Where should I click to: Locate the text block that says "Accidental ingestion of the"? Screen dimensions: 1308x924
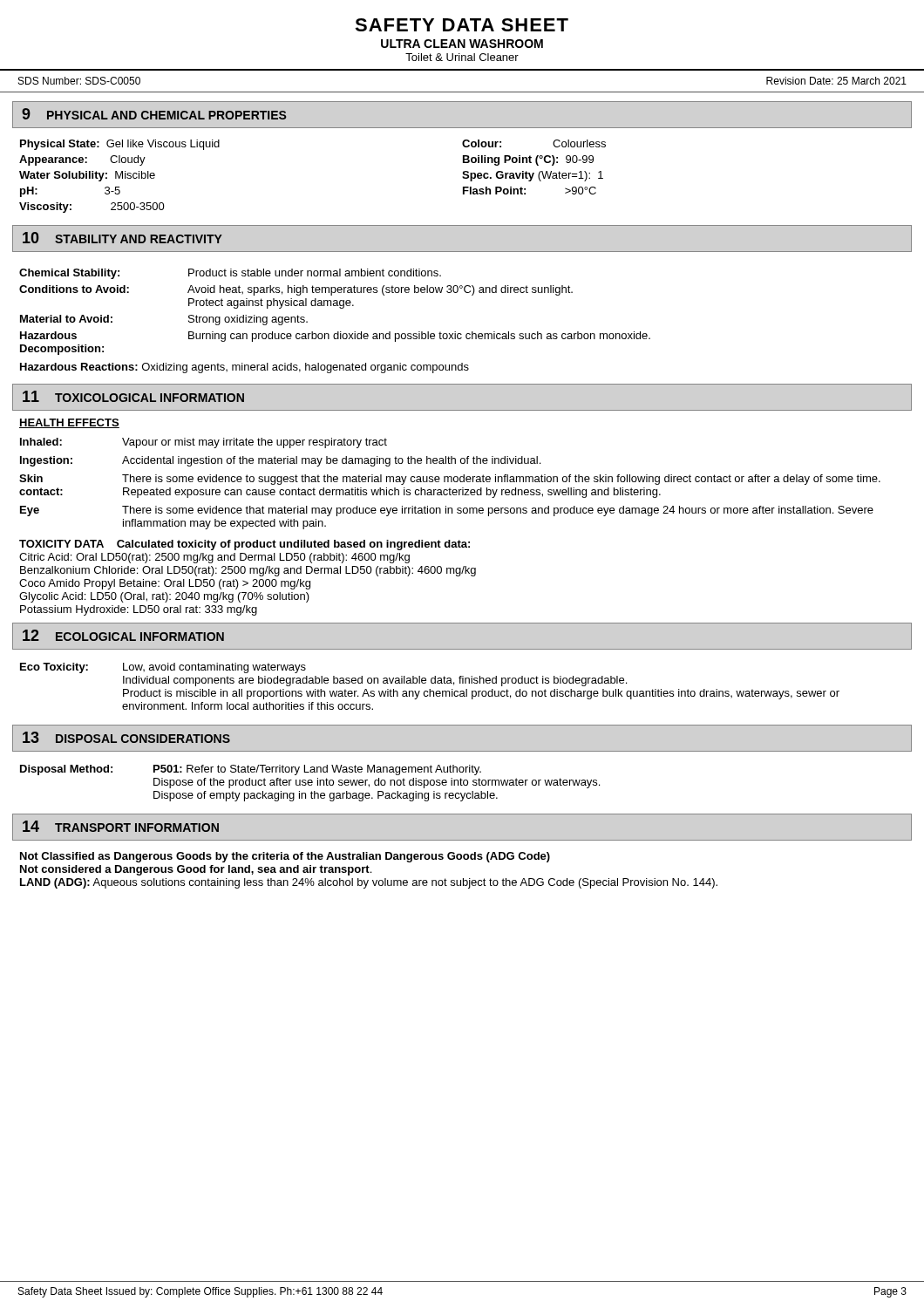coord(332,460)
